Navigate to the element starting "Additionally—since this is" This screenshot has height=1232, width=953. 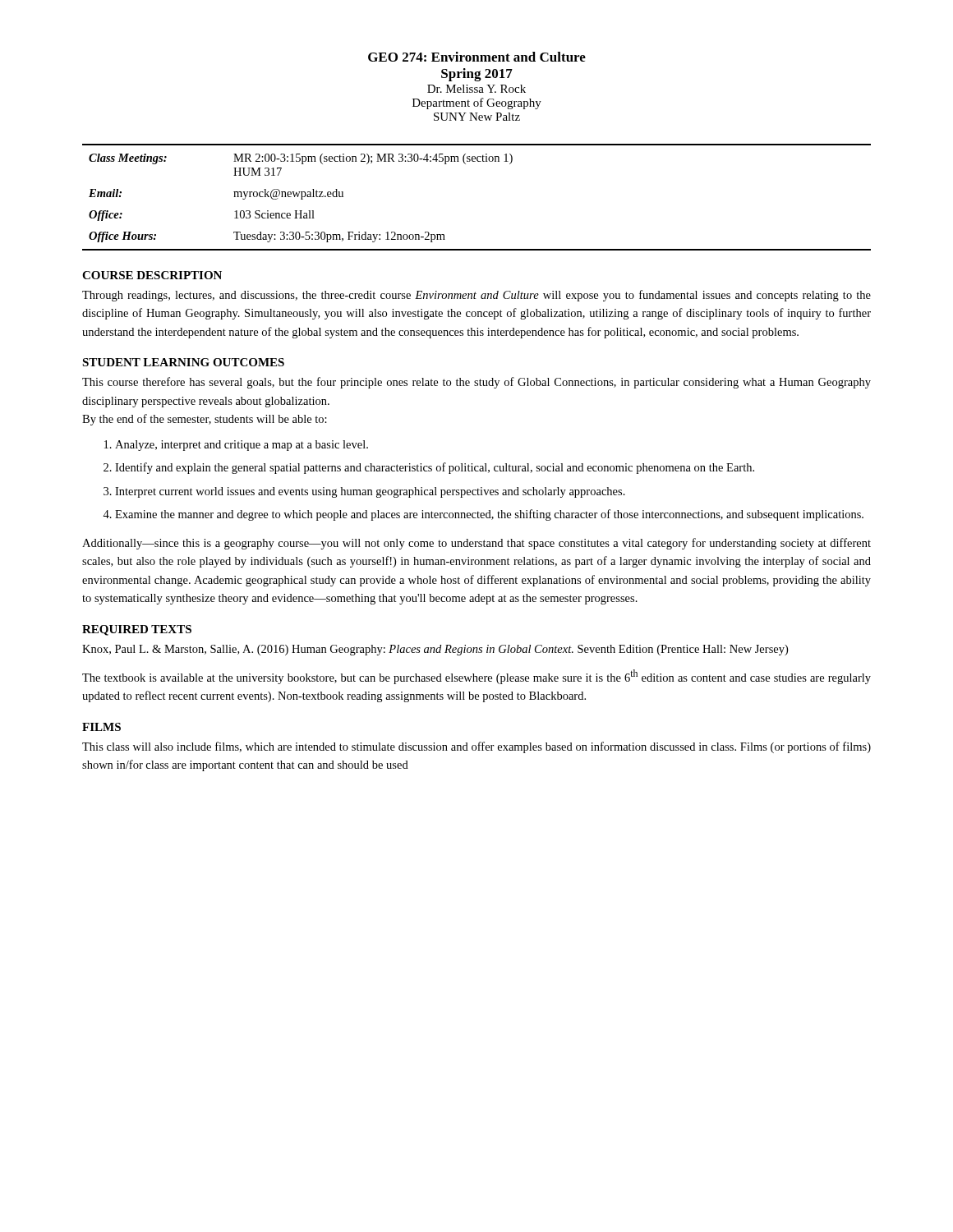476,570
